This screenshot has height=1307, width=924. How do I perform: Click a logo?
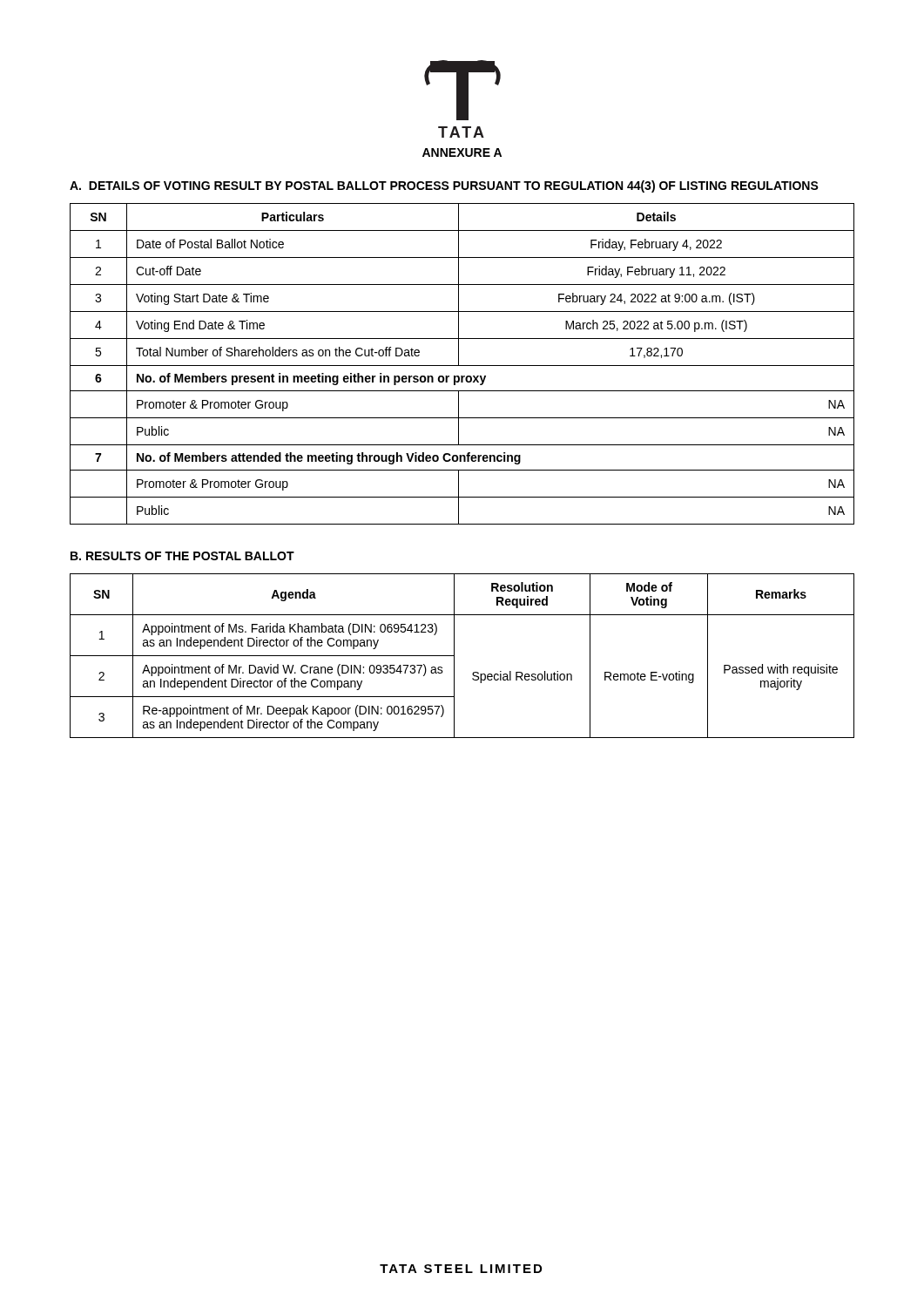tap(462, 97)
